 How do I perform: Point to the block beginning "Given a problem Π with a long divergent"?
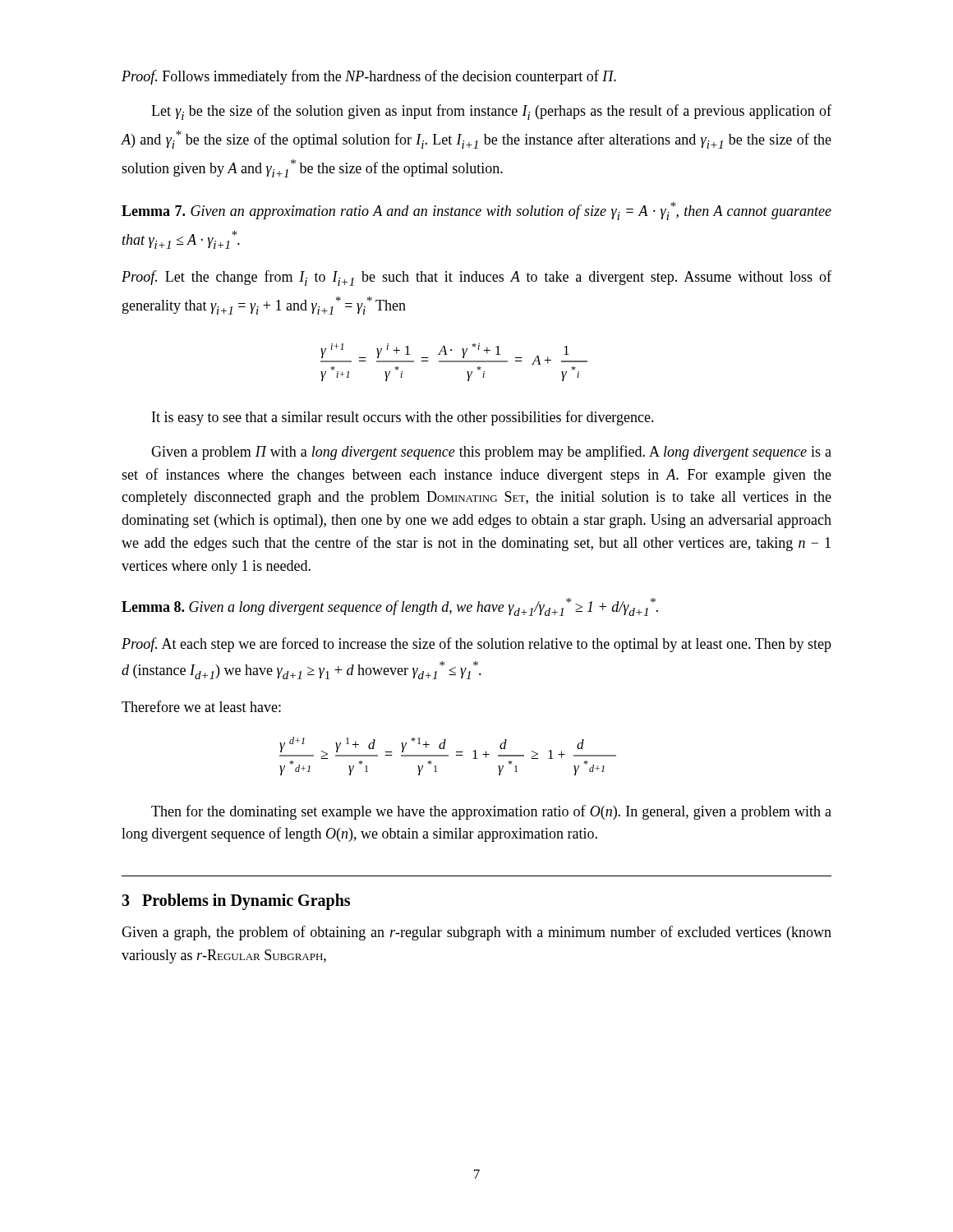476,510
